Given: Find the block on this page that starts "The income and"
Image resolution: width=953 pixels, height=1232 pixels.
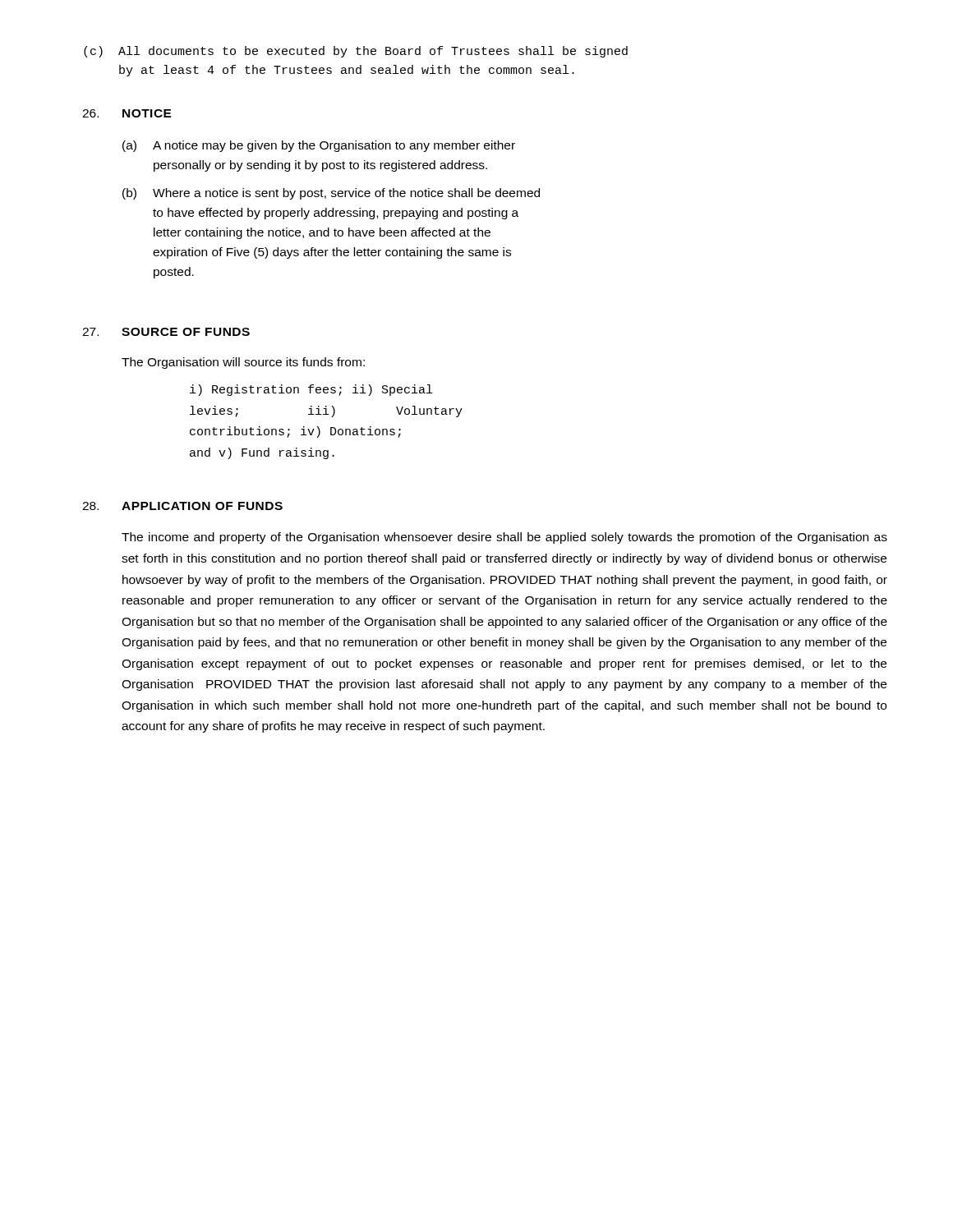Looking at the screenshot, I should (504, 632).
